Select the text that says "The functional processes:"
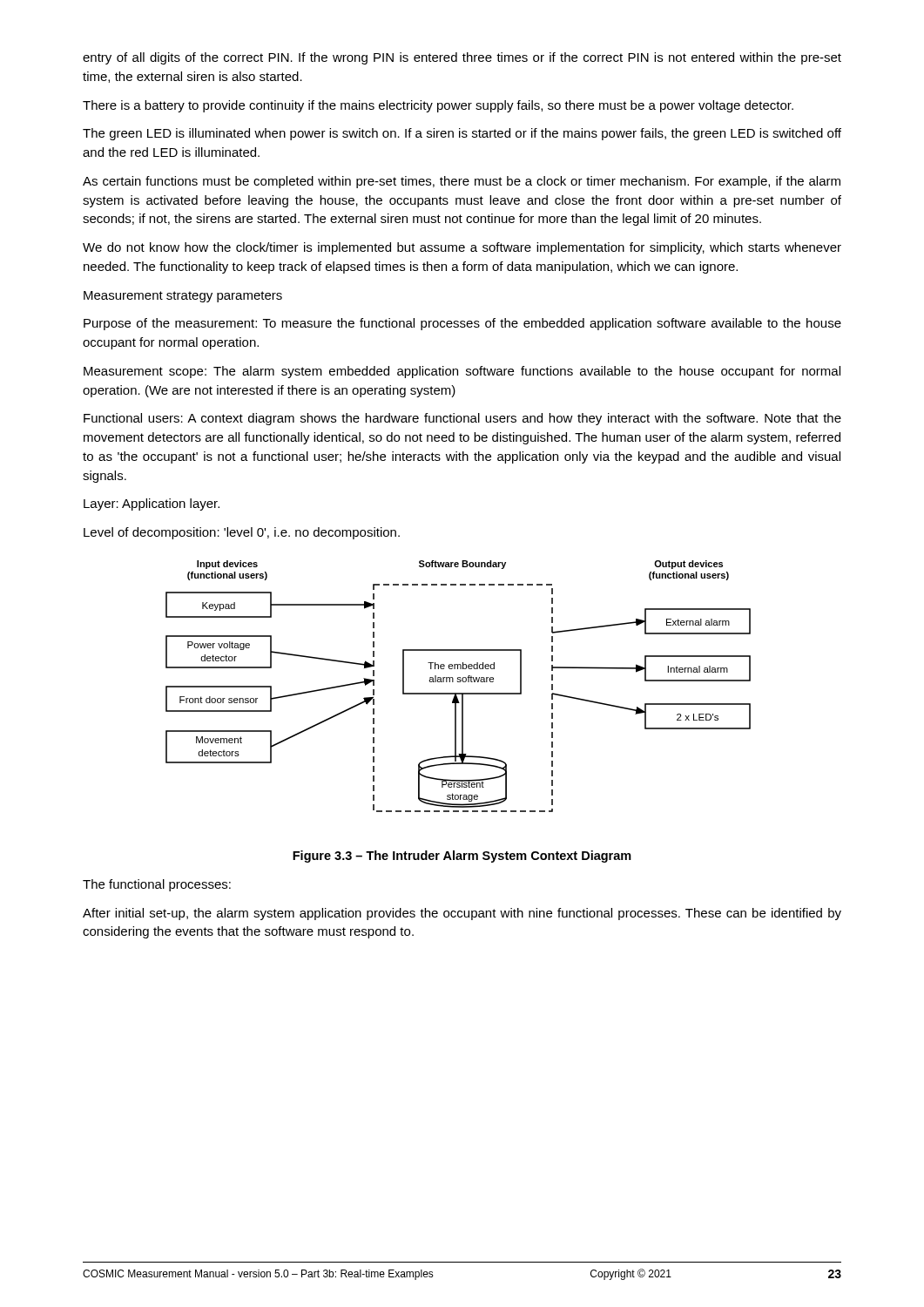The width and height of the screenshot is (924, 1307). (x=157, y=884)
